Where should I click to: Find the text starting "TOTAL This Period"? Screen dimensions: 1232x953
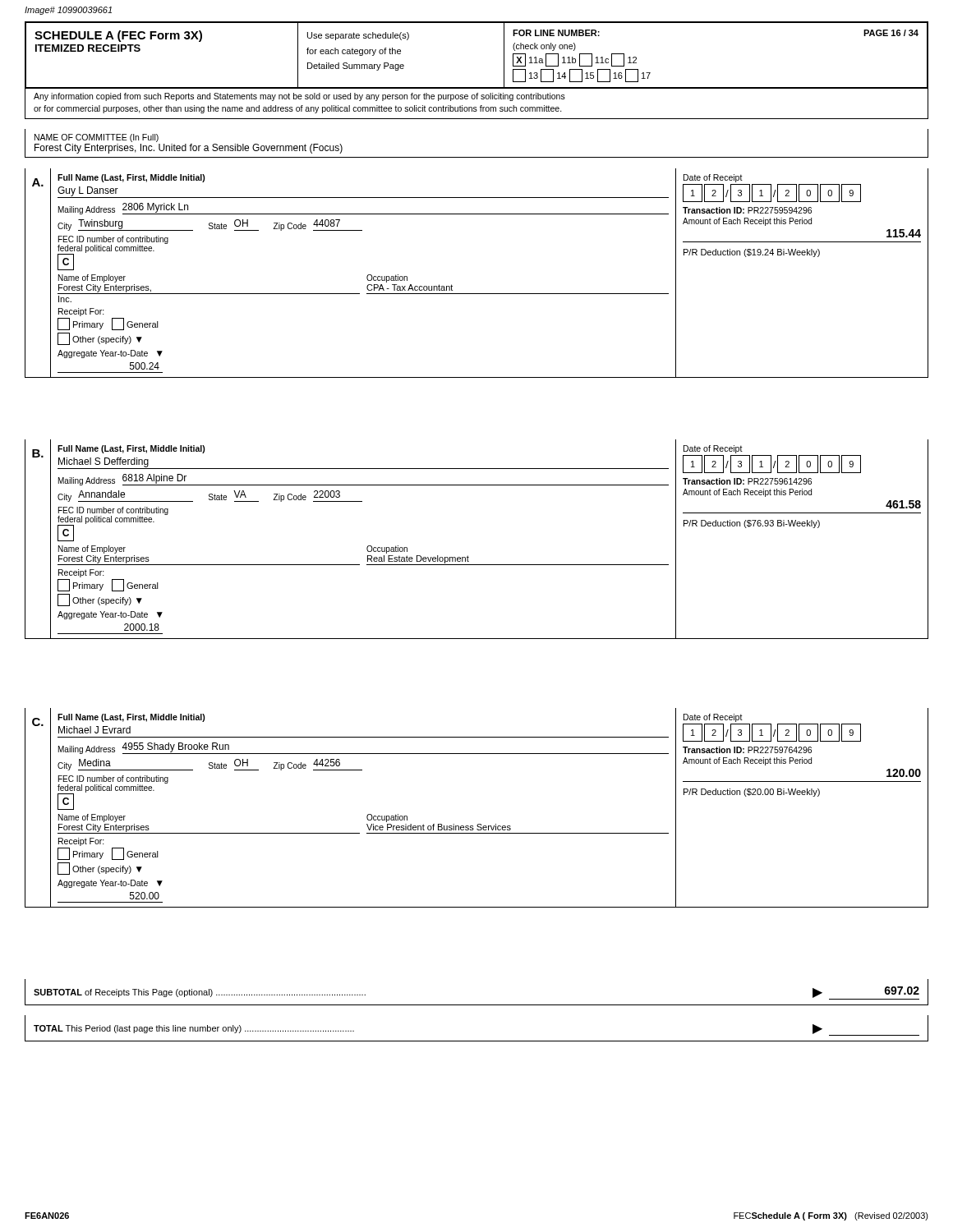click(150, 1030)
